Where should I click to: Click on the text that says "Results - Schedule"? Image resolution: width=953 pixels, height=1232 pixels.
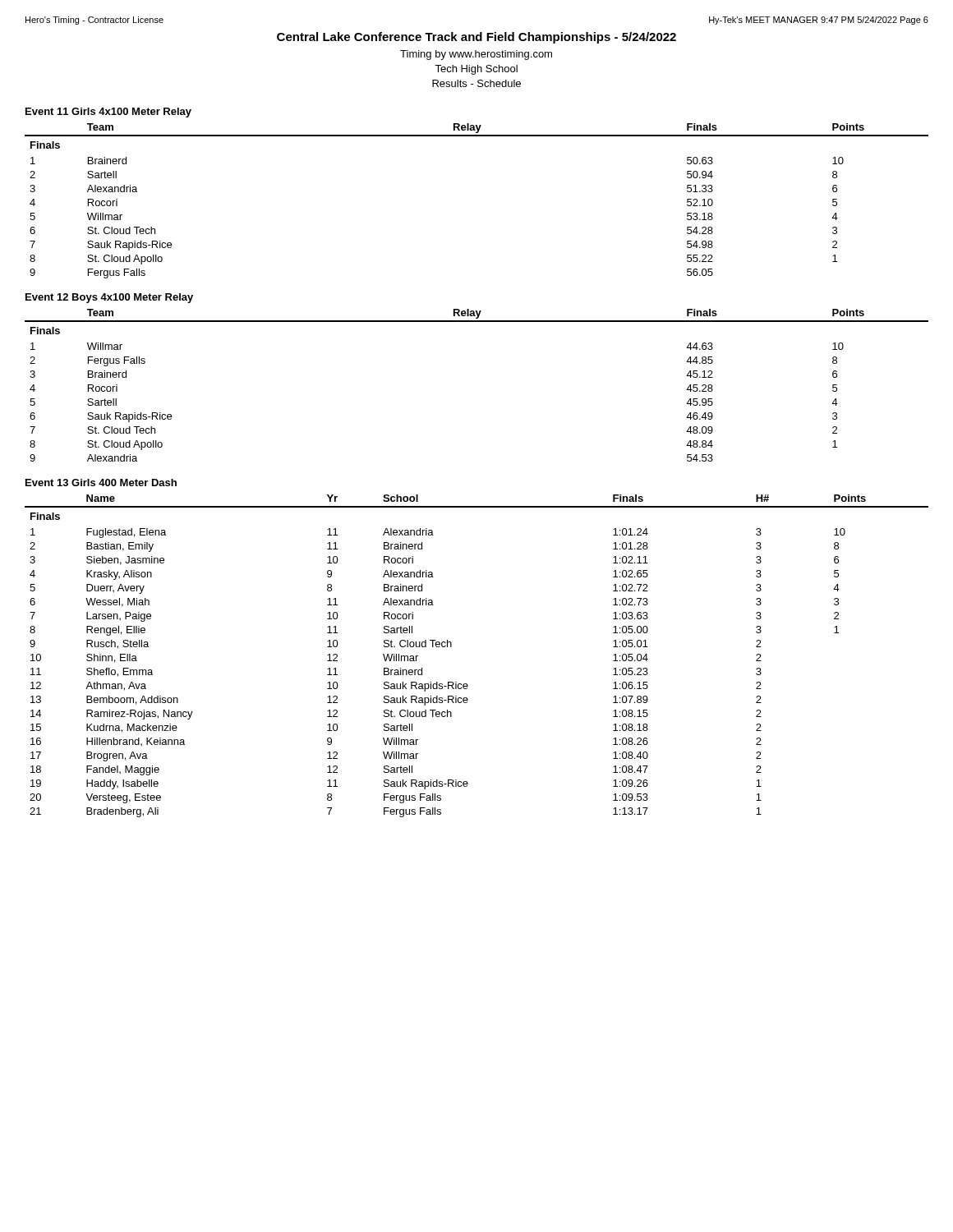coord(476,83)
